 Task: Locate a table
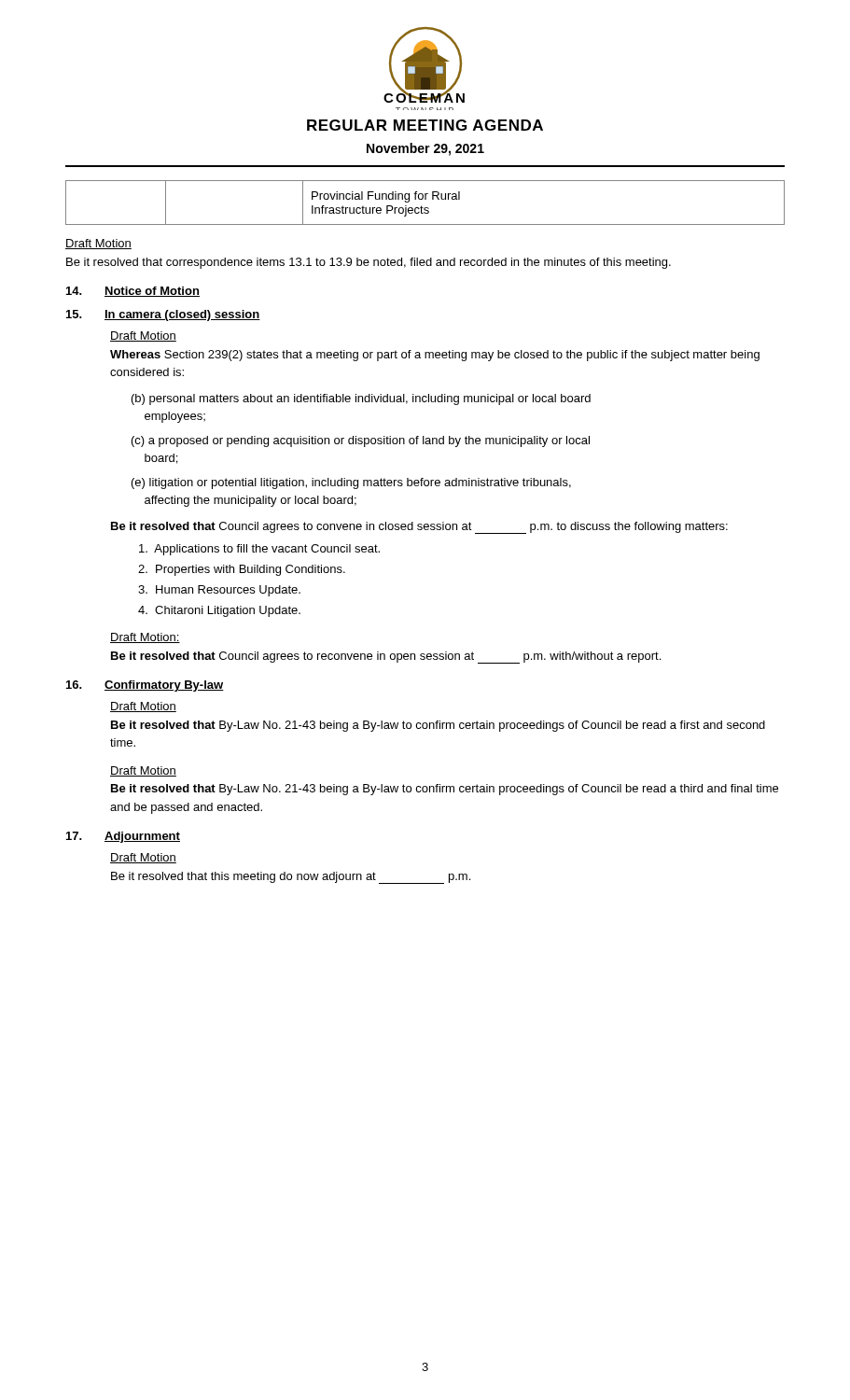[x=425, y=203]
